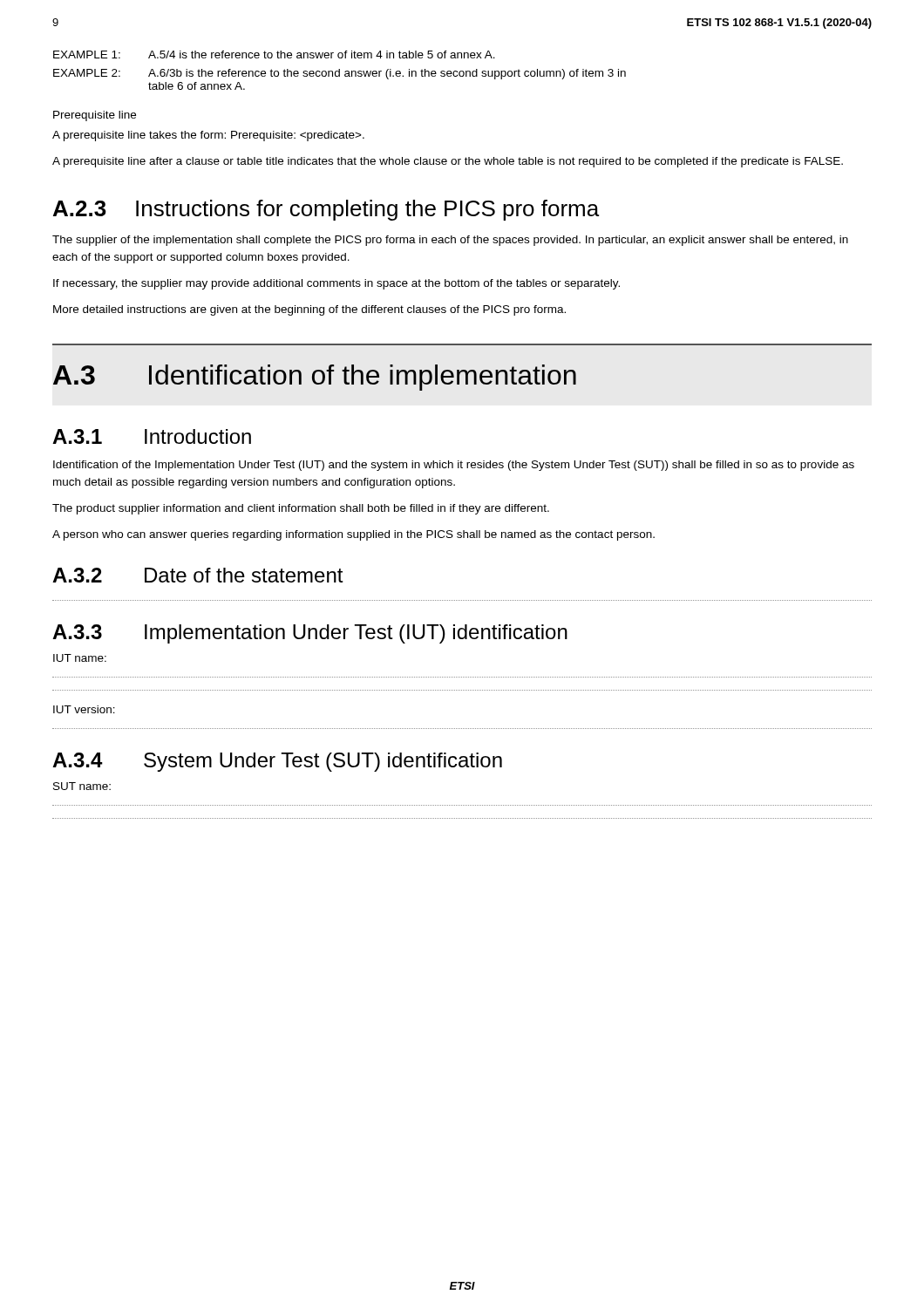Select the text starting "A prerequisite line after a clause or"
924x1308 pixels.
448,161
